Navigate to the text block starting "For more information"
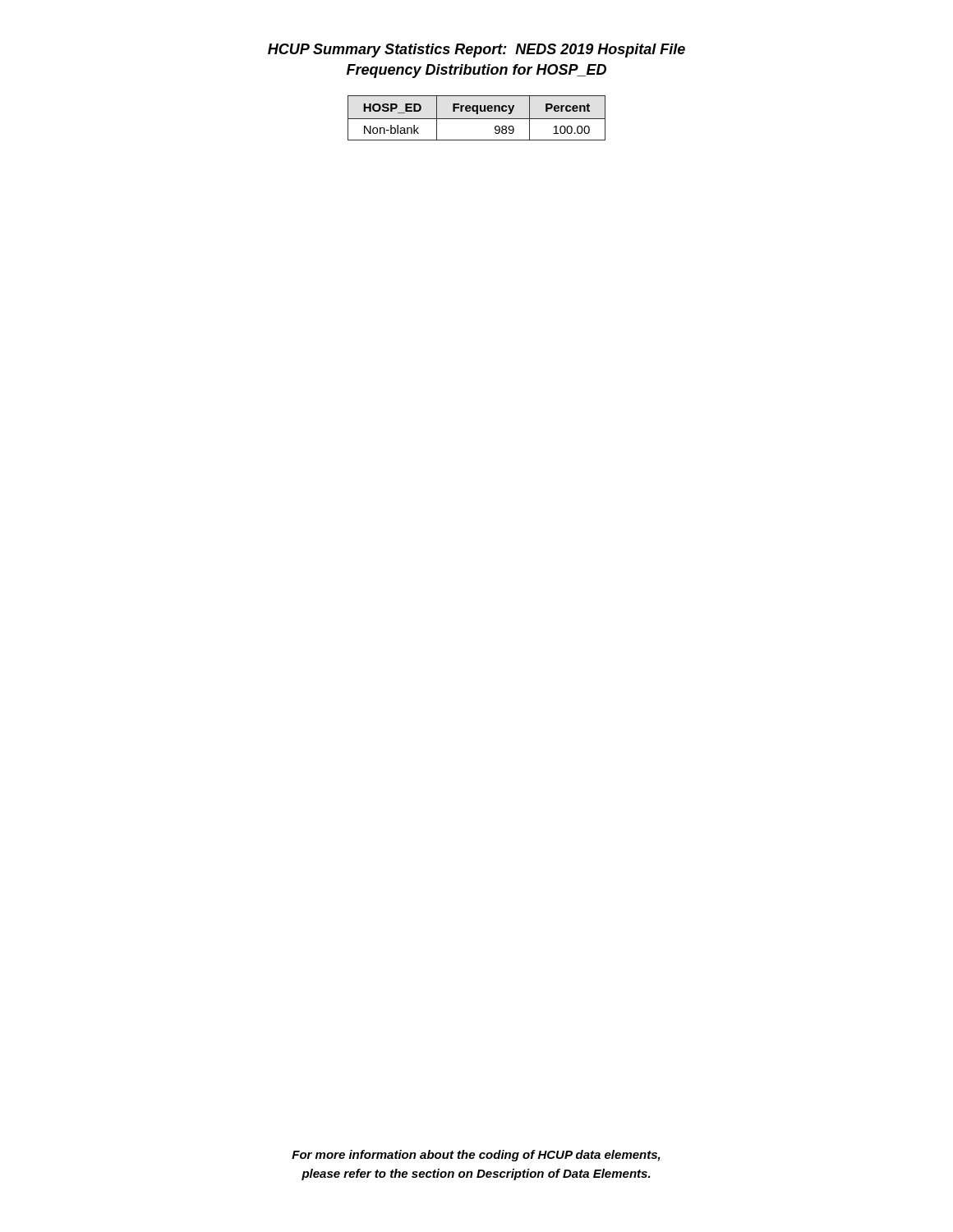Screen dimensions: 1232x953 [476, 1164]
